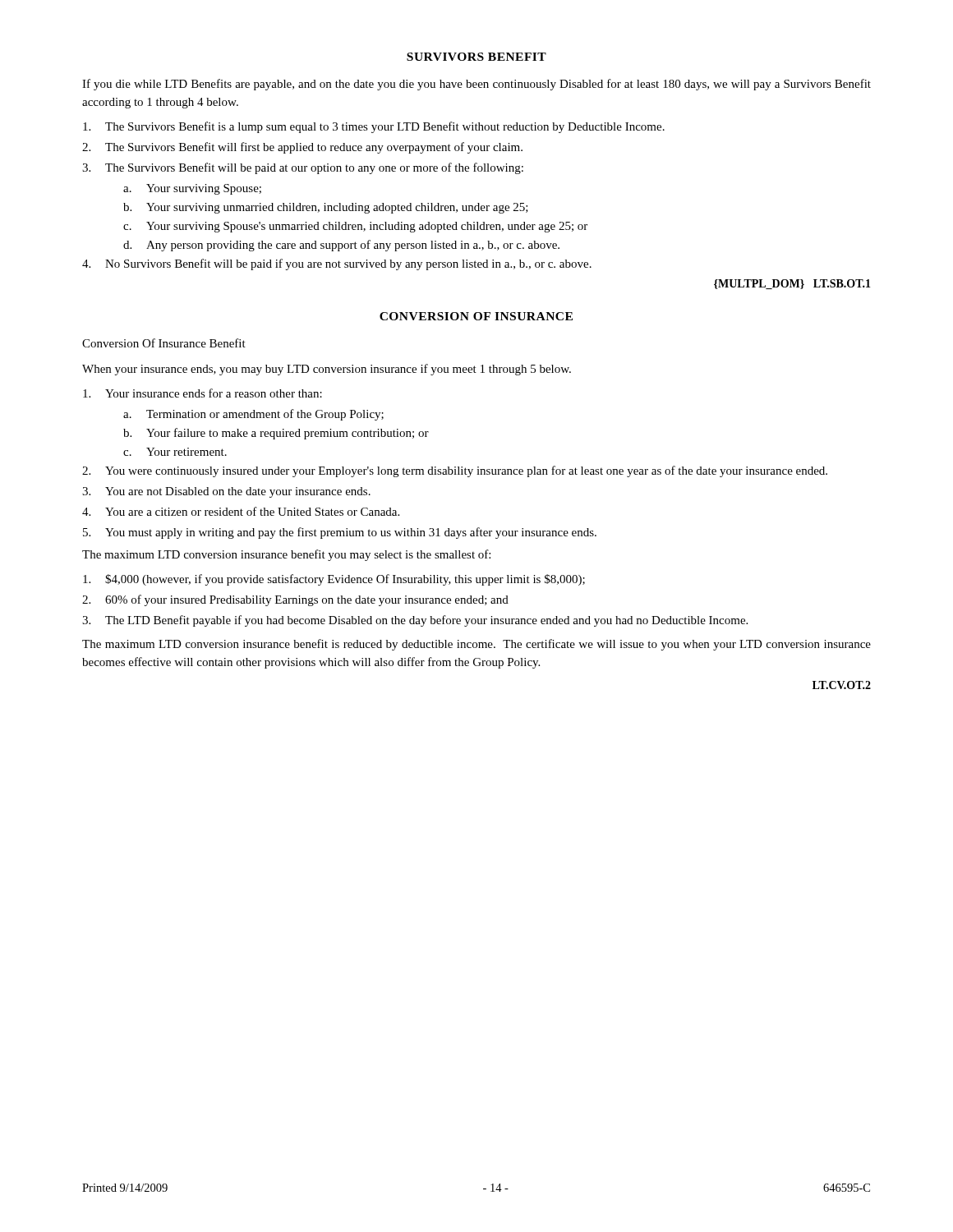Find the list item that says "3. You are not Disabled"
953x1232 pixels.
click(x=226, y=492)
